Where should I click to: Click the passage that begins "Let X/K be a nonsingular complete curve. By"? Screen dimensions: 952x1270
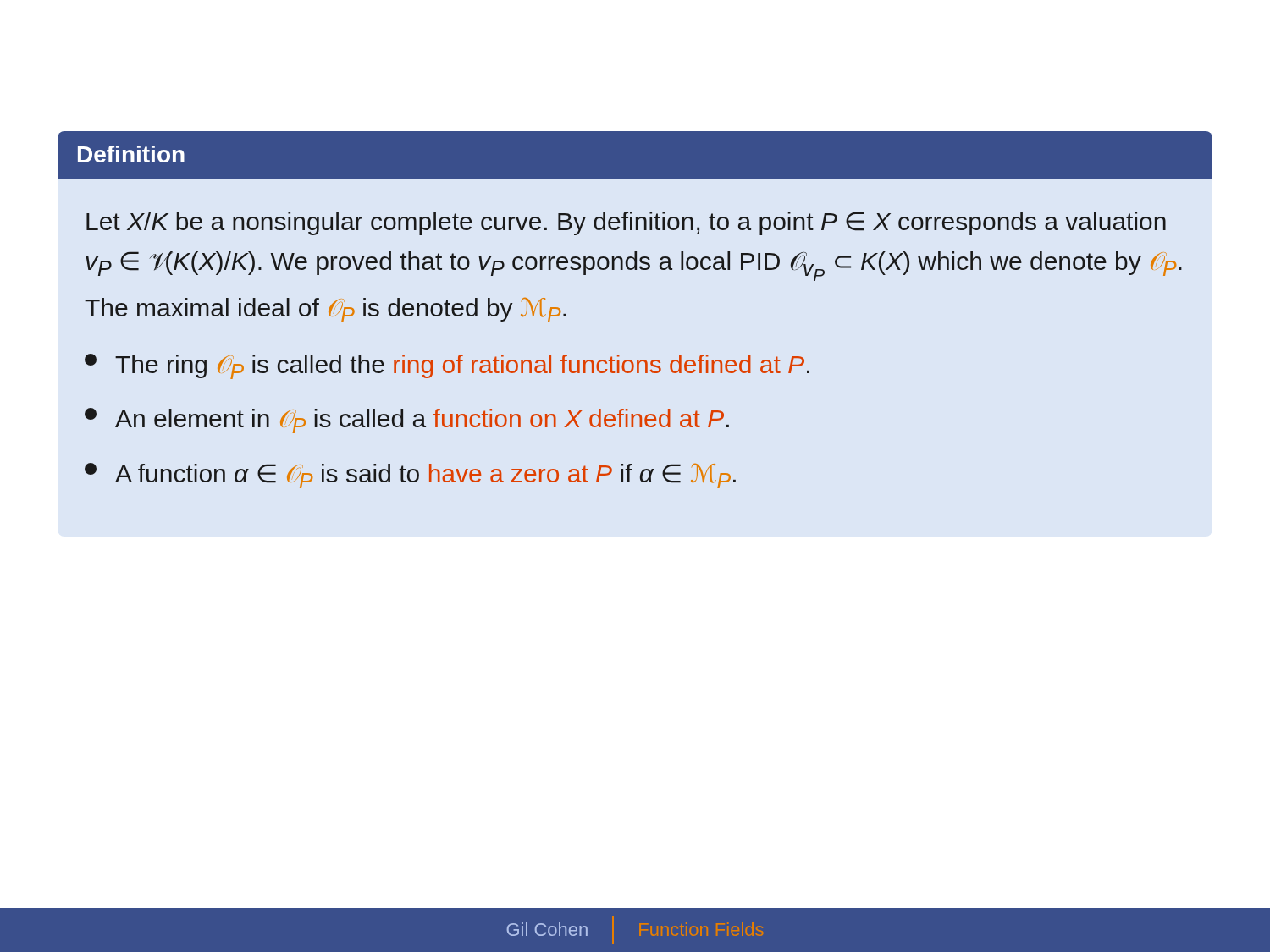[x=635, y=267]
